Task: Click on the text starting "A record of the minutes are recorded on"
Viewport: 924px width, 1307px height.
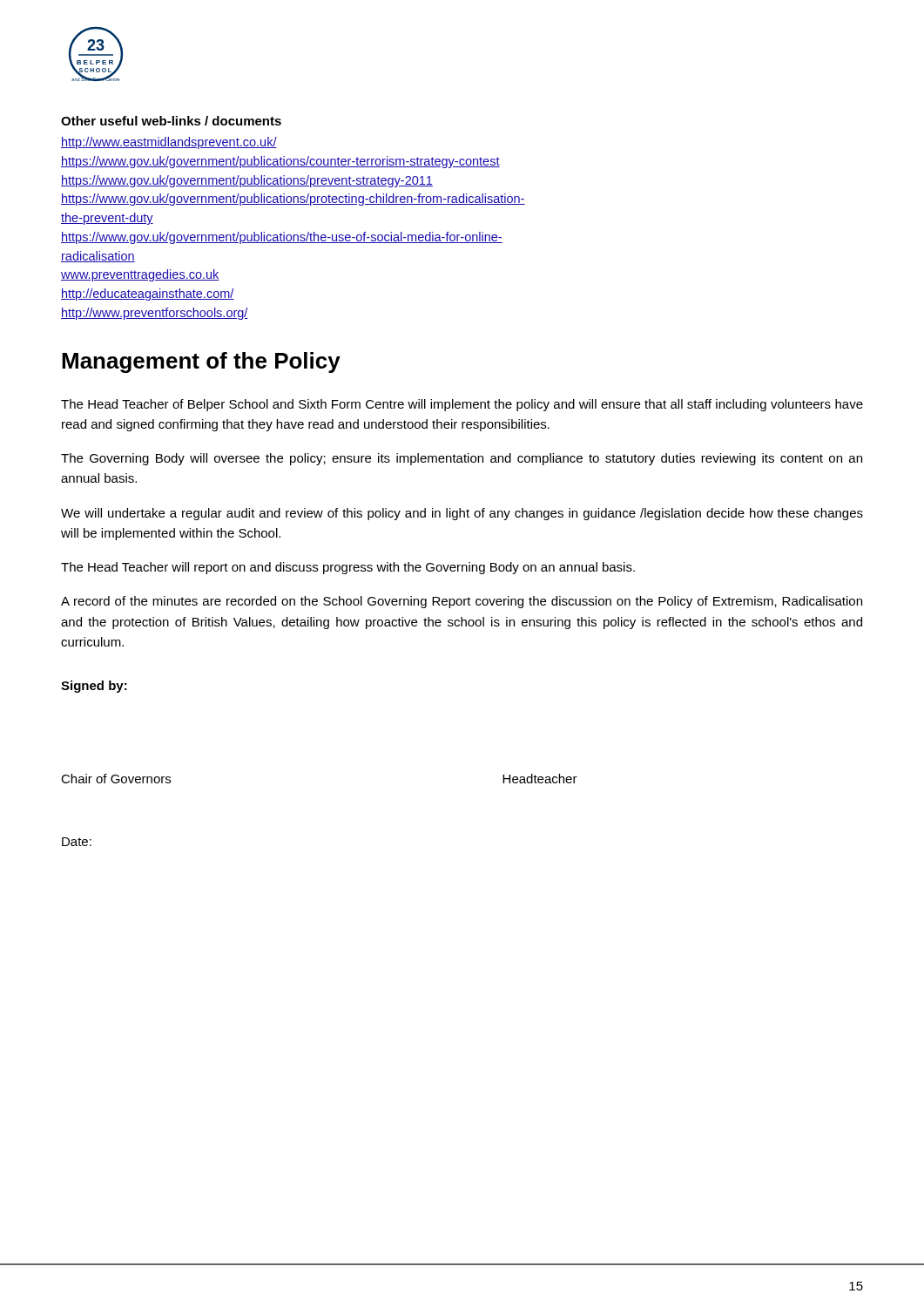Action: pyautogui.click(x=462, y=621)
